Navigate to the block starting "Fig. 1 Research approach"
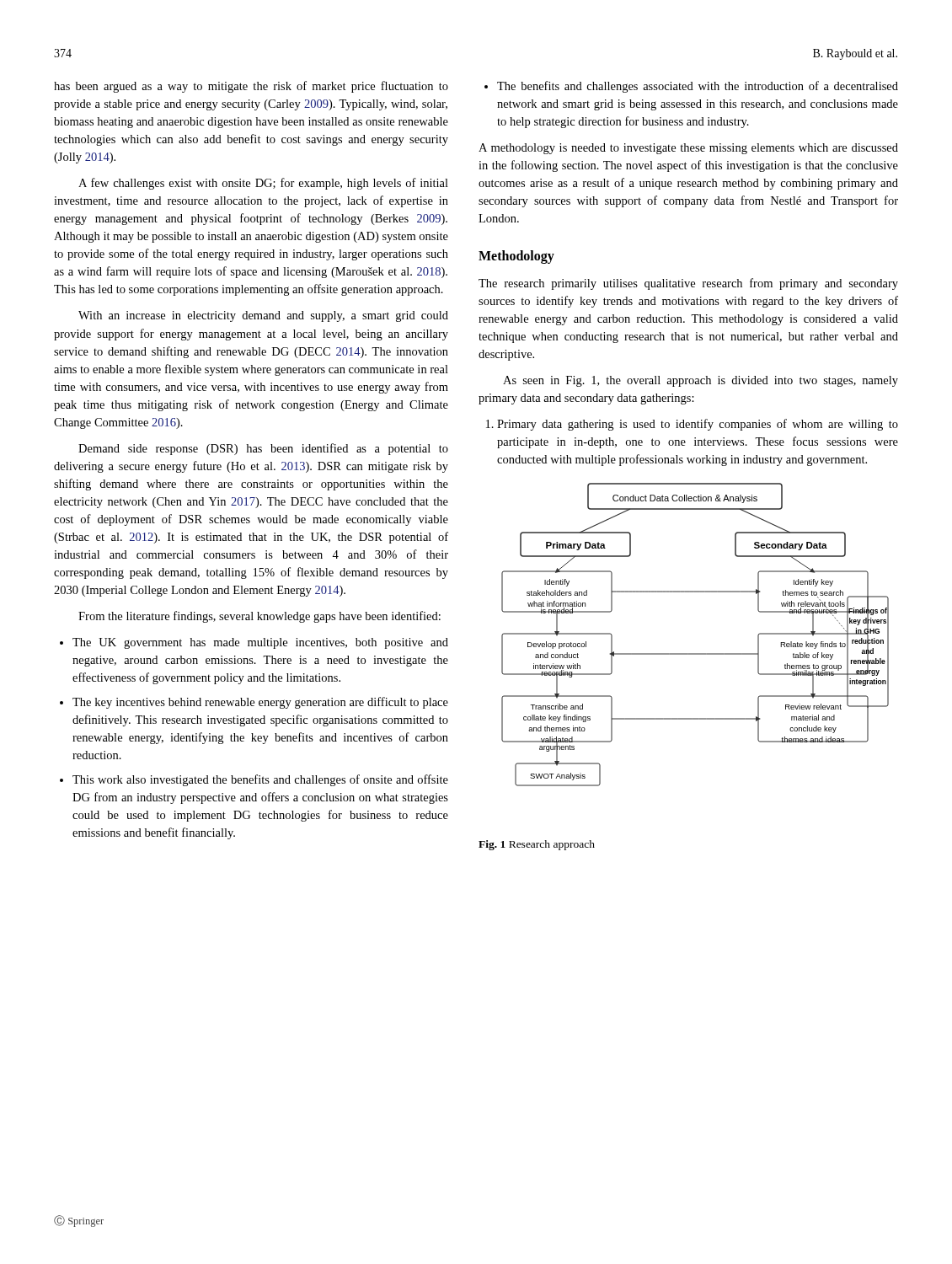Screen dimensions: 1264x952 537,844
